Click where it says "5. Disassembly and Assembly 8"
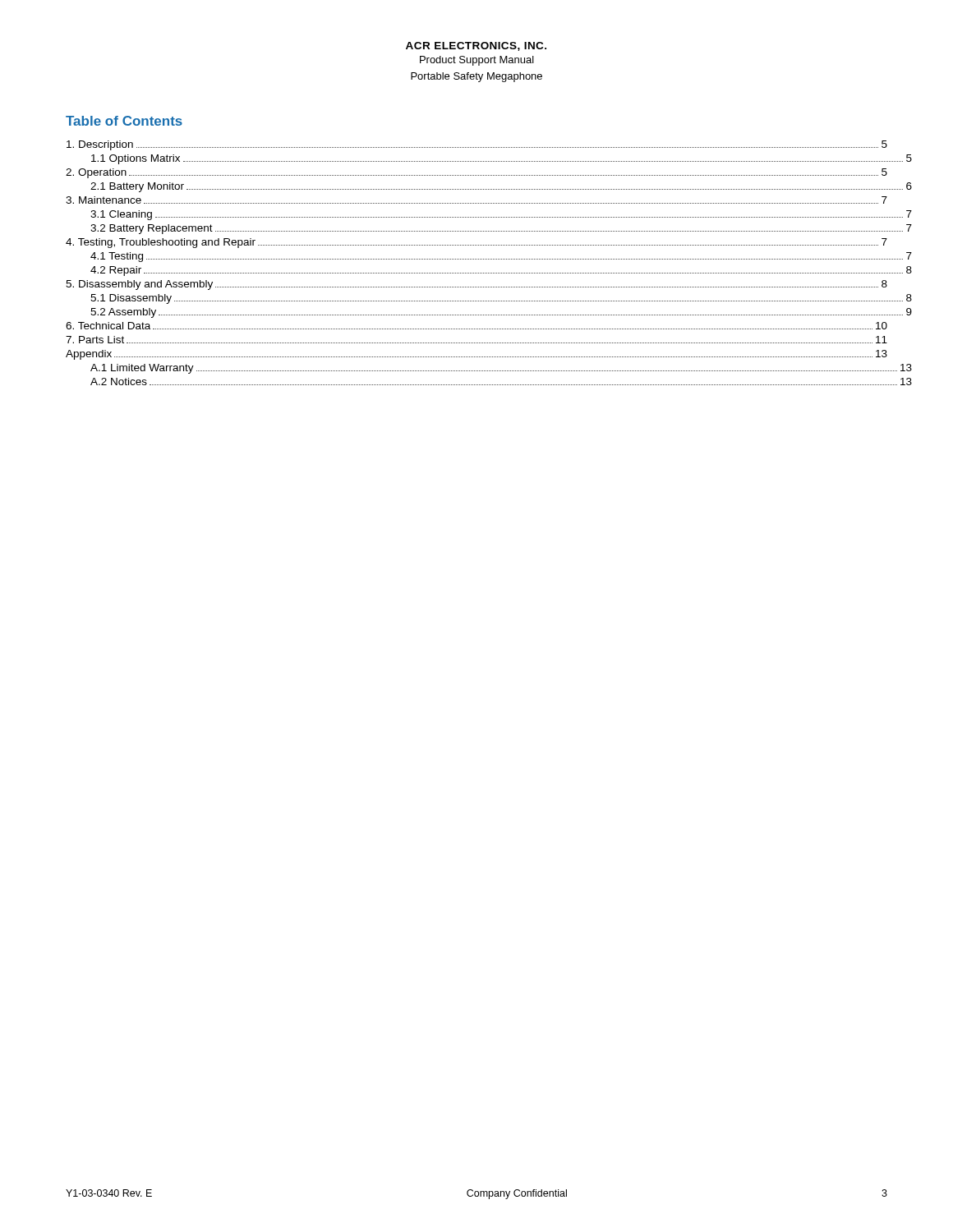 (x=476, y=284)
